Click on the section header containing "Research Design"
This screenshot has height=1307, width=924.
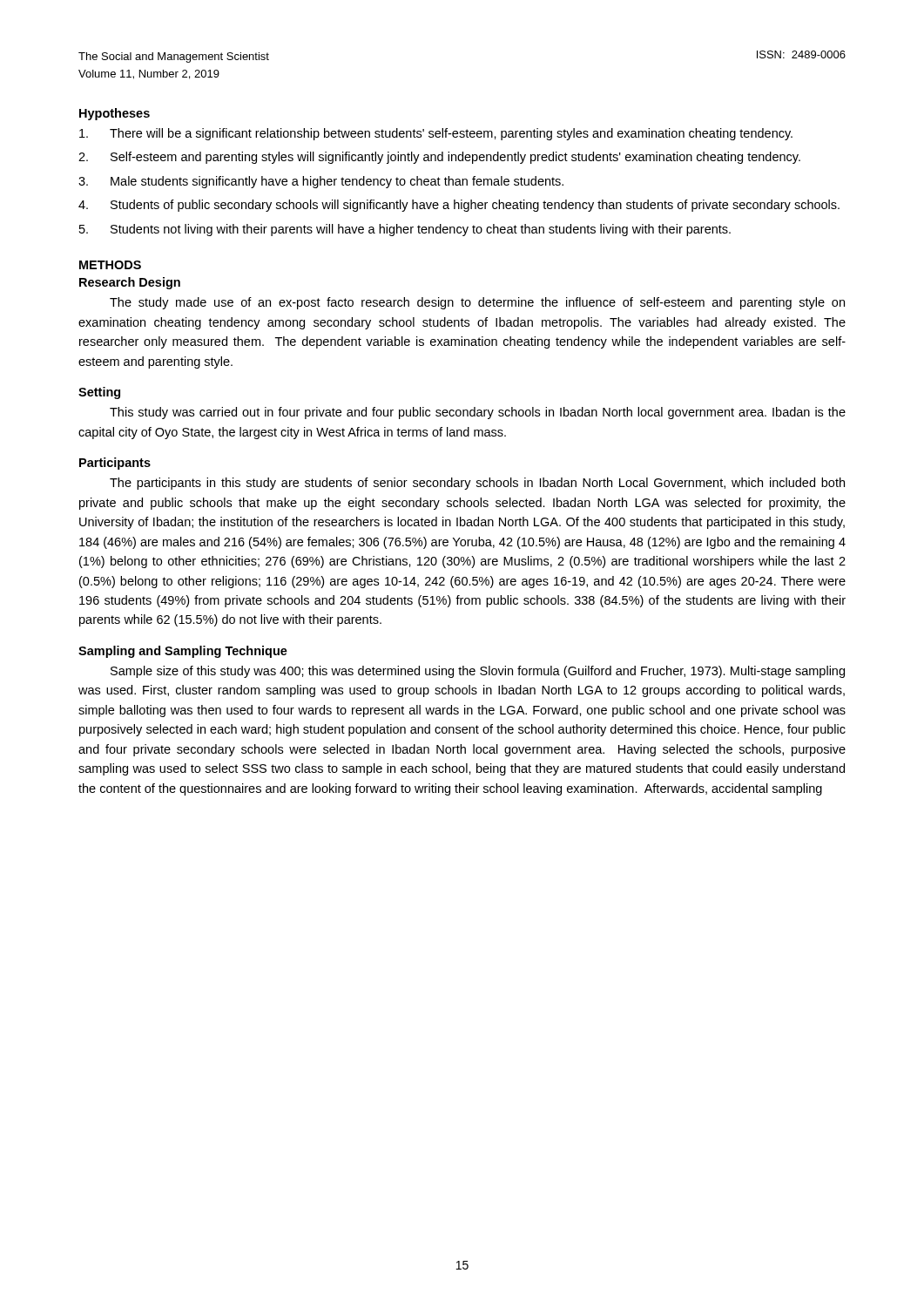point(130,283)
